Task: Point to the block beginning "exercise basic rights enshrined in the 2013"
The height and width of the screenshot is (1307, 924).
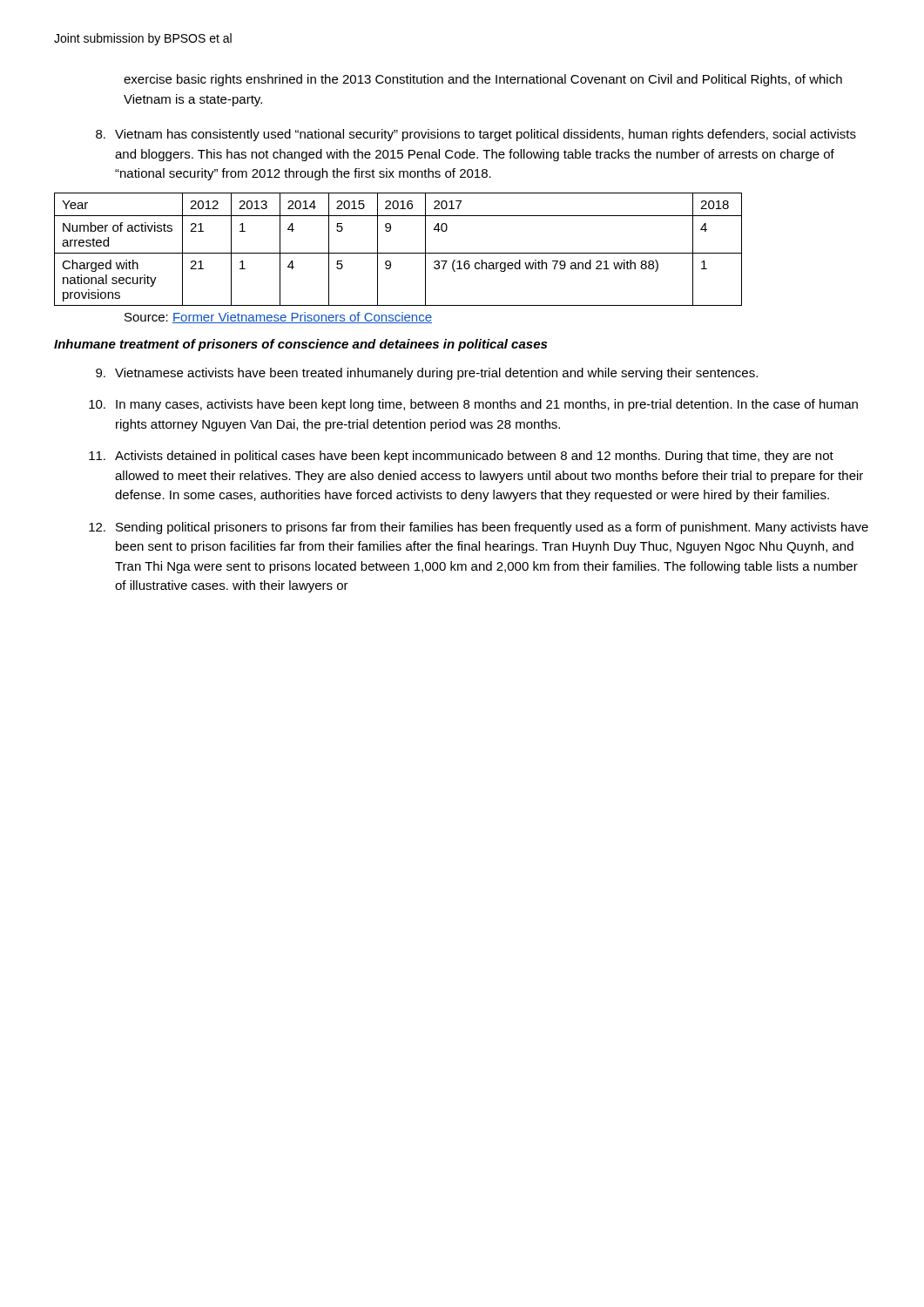Action: (483, 89)
